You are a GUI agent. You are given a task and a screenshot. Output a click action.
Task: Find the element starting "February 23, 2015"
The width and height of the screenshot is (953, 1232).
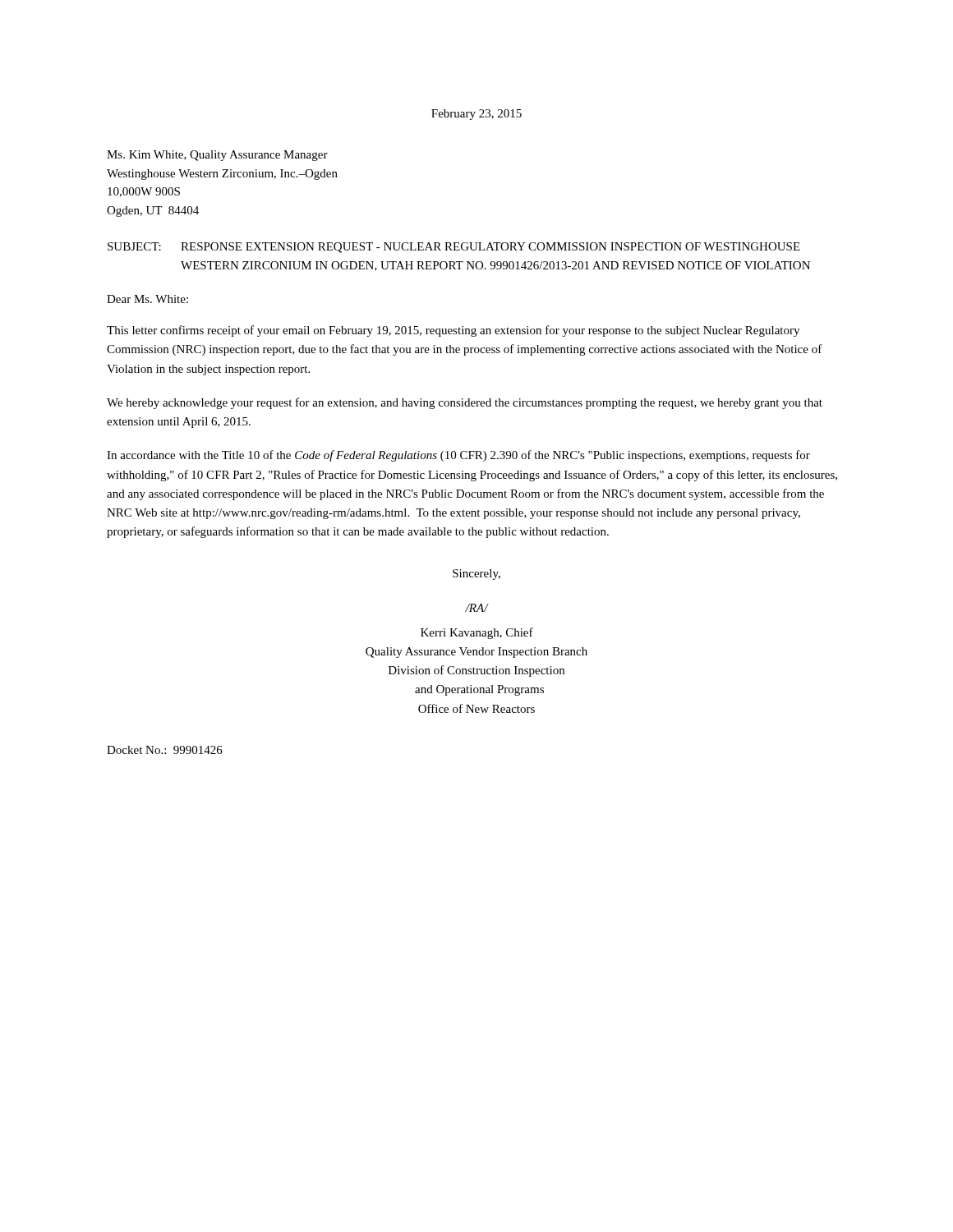[476, 113]
